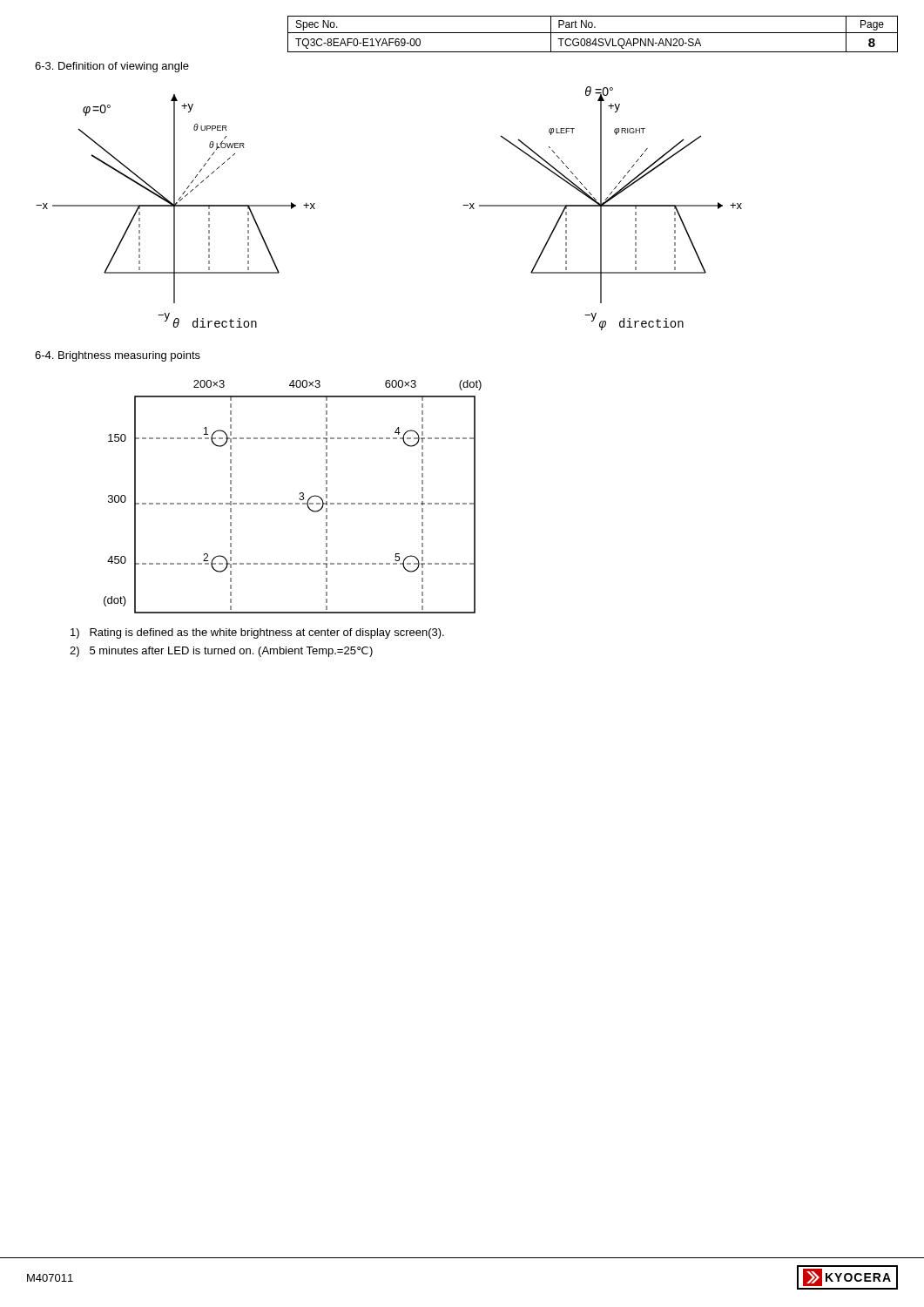Find the list item containing "1) Rating is defined as the"
This screenshot has width=924, height=1307.
(257, 632)
